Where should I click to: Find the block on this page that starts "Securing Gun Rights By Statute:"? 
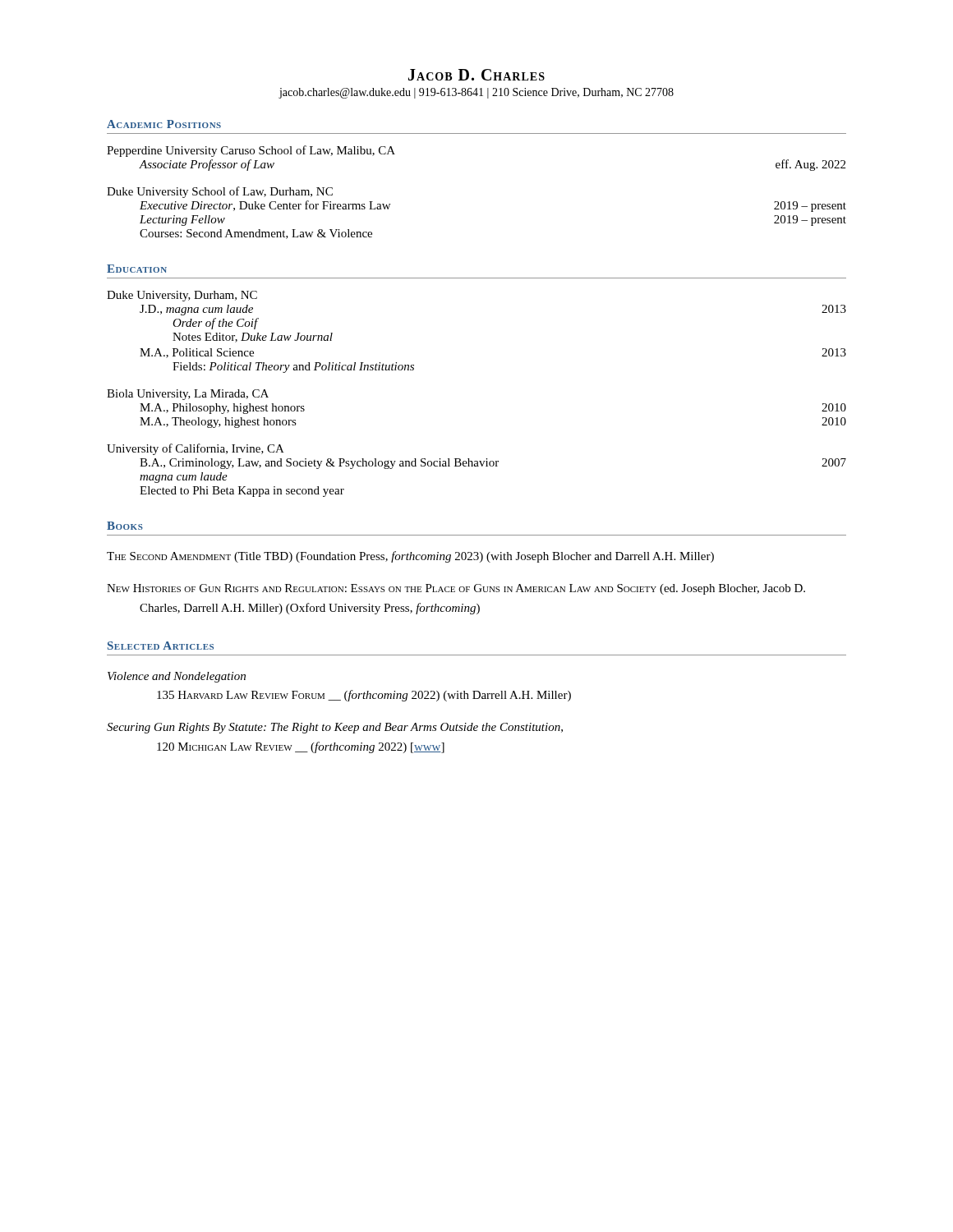click(x=476, y=738)
